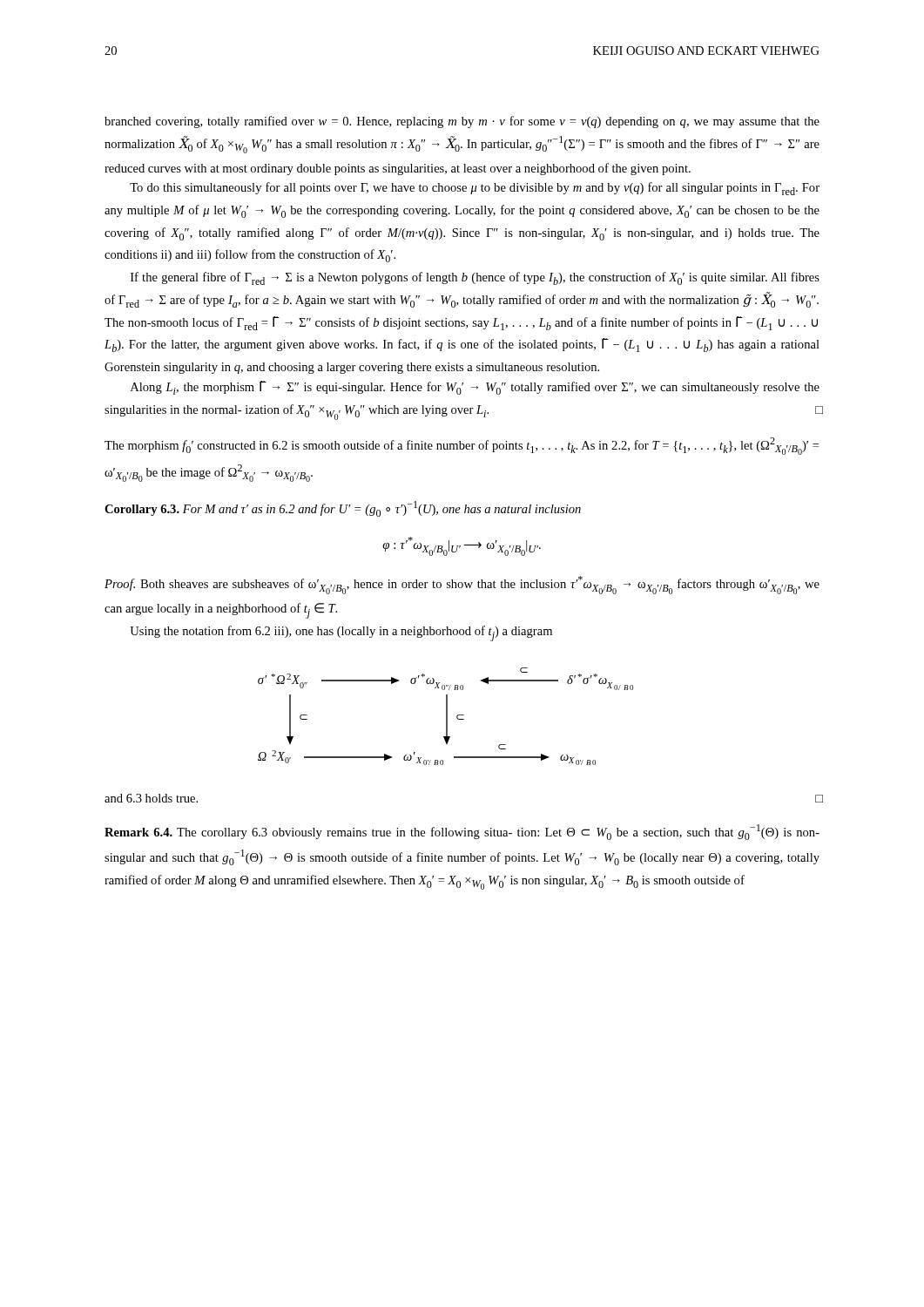Navigate to the element starting "and 6.3 holds true.□"
The height and width of the screenshot is (1307, 924).
(x=152, y=799)
